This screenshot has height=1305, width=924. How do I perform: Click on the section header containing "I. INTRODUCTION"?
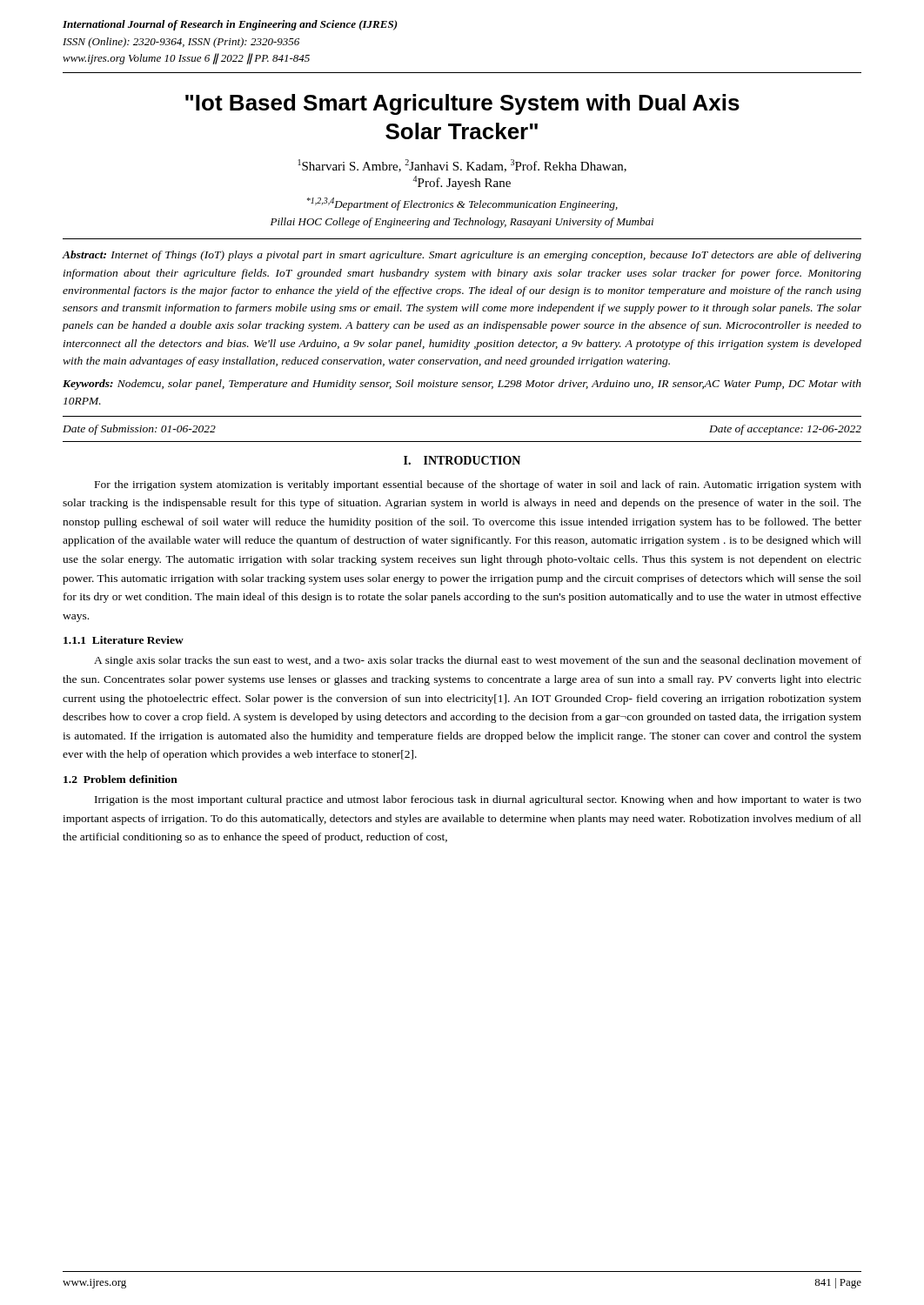click(x=462, y=460)
